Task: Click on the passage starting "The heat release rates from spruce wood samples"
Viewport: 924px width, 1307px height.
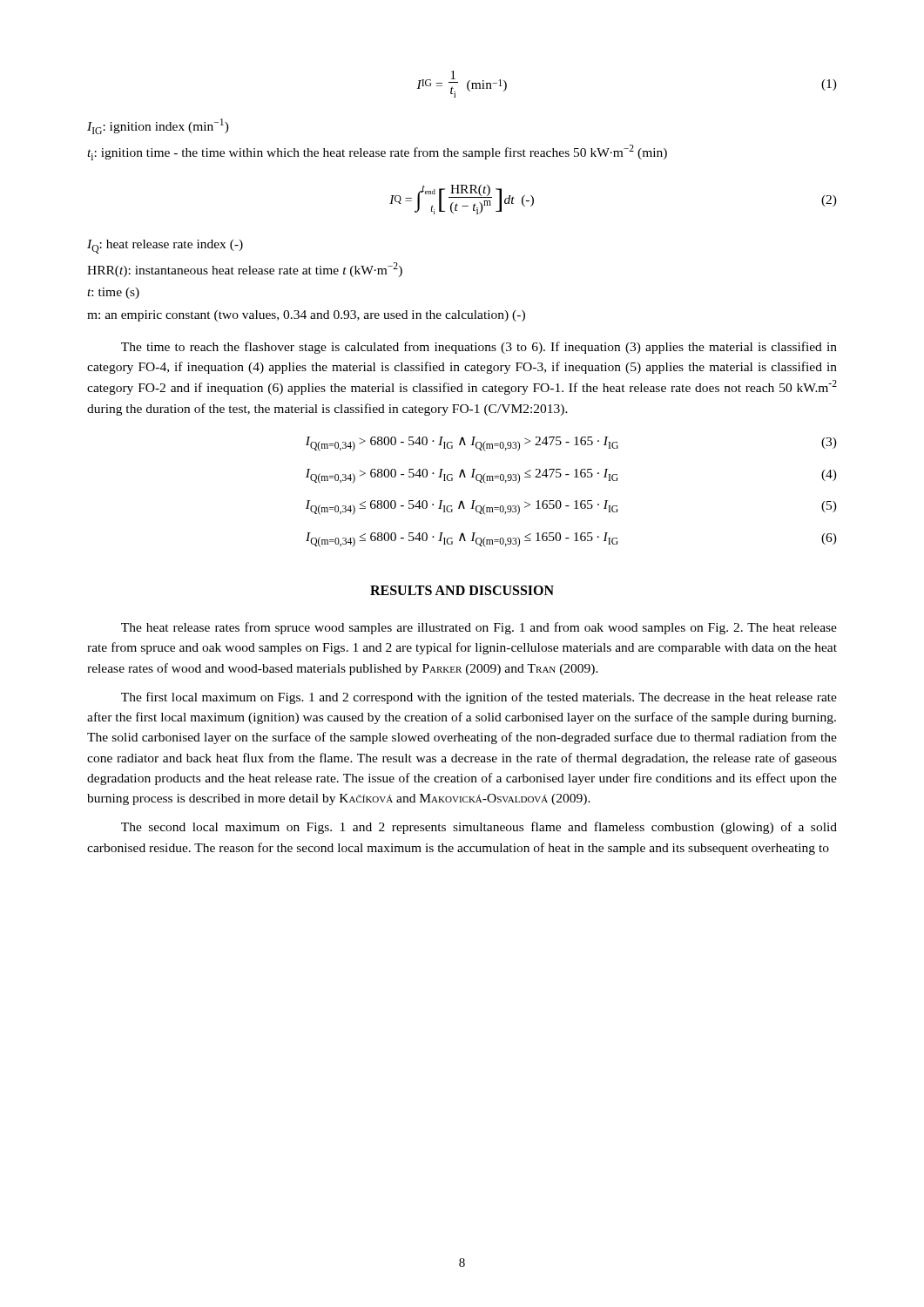Action: pos(462,647)
